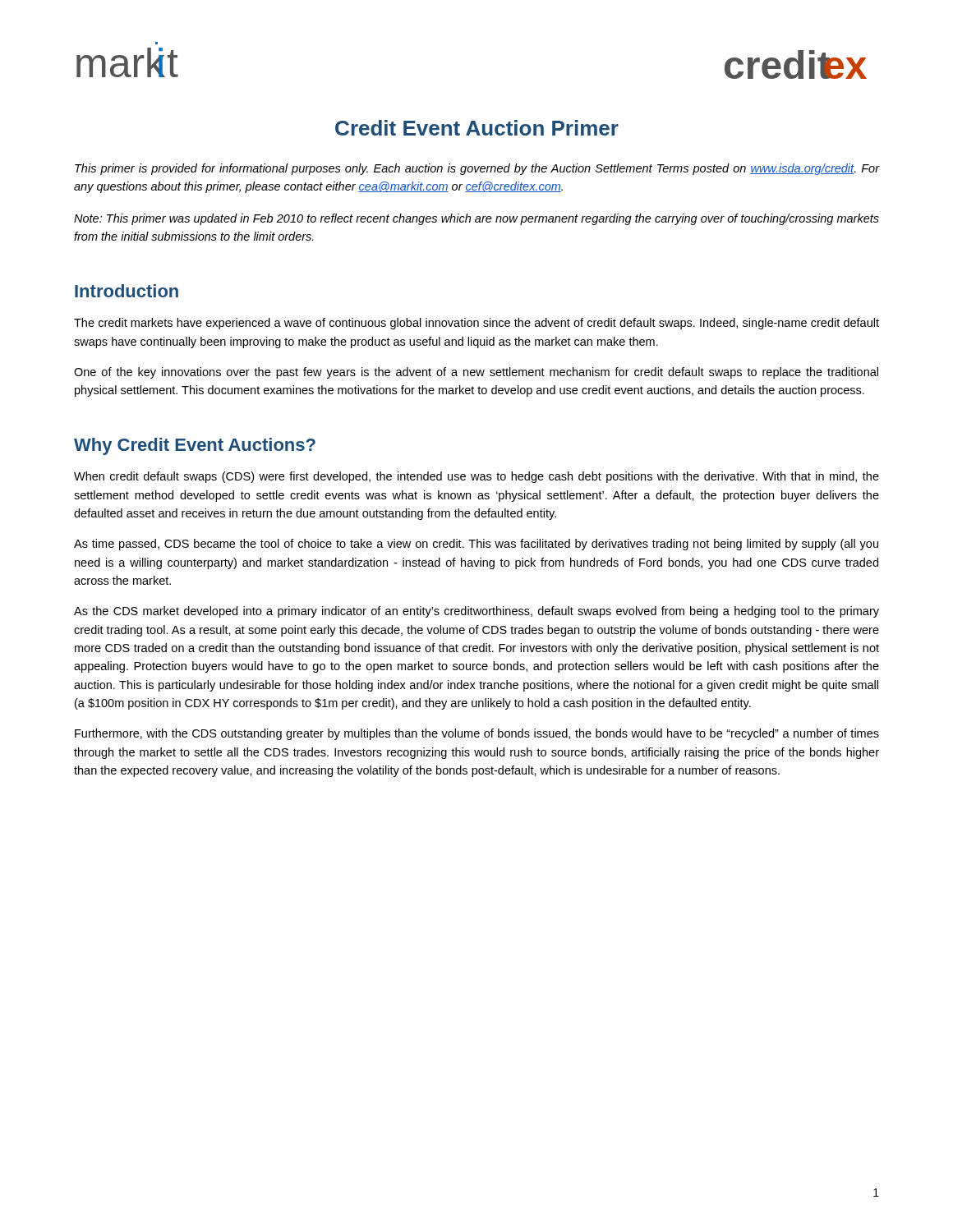Locate the block of text that opens with "This primer is provided"
This screenshot has width=953, height=1232.
[x=476, y=178]
